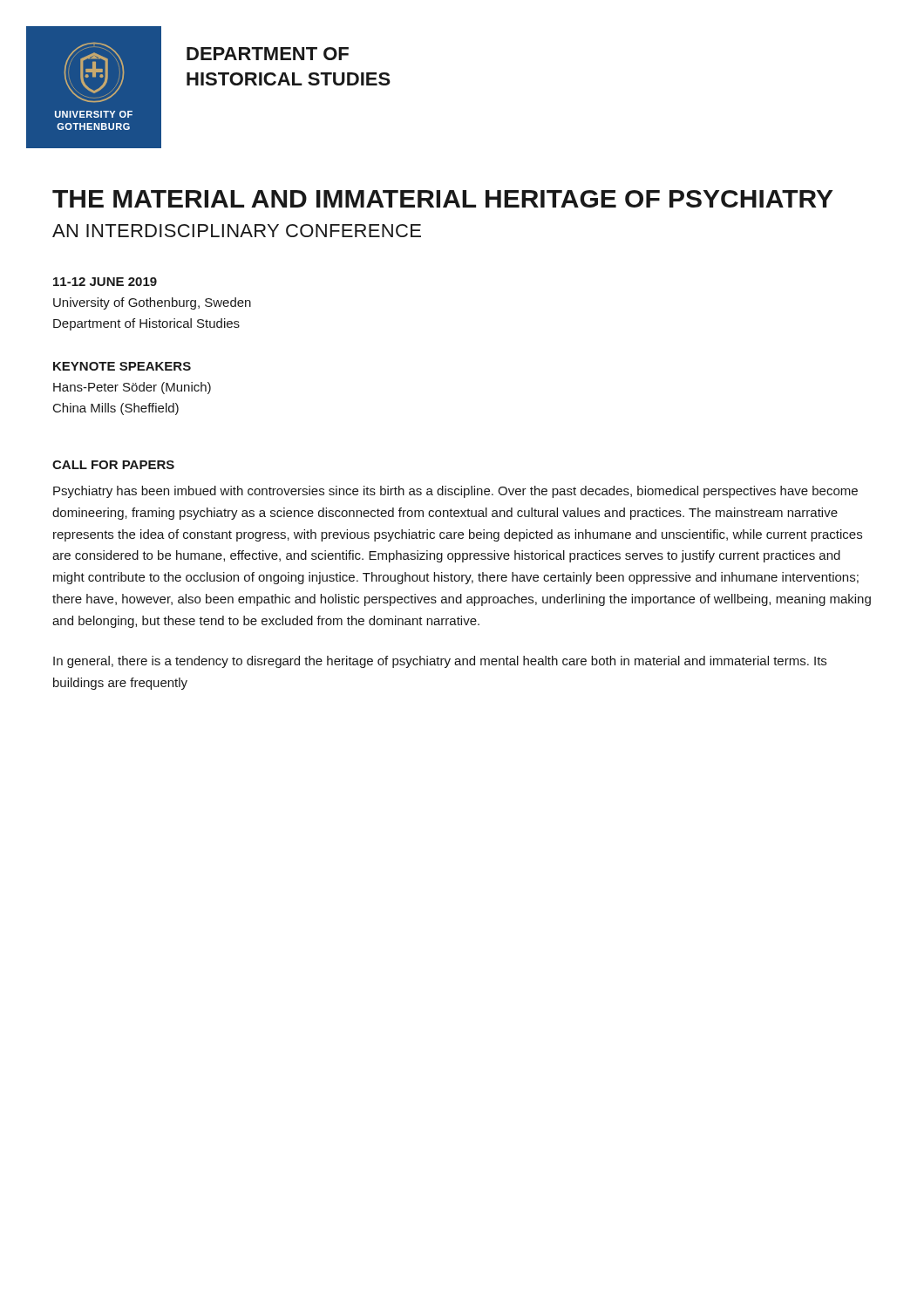924x1308 pixels.
Task: Locate the section header with the text "11-12 JUNE 2019 University of"
Action: click(105, 282)
